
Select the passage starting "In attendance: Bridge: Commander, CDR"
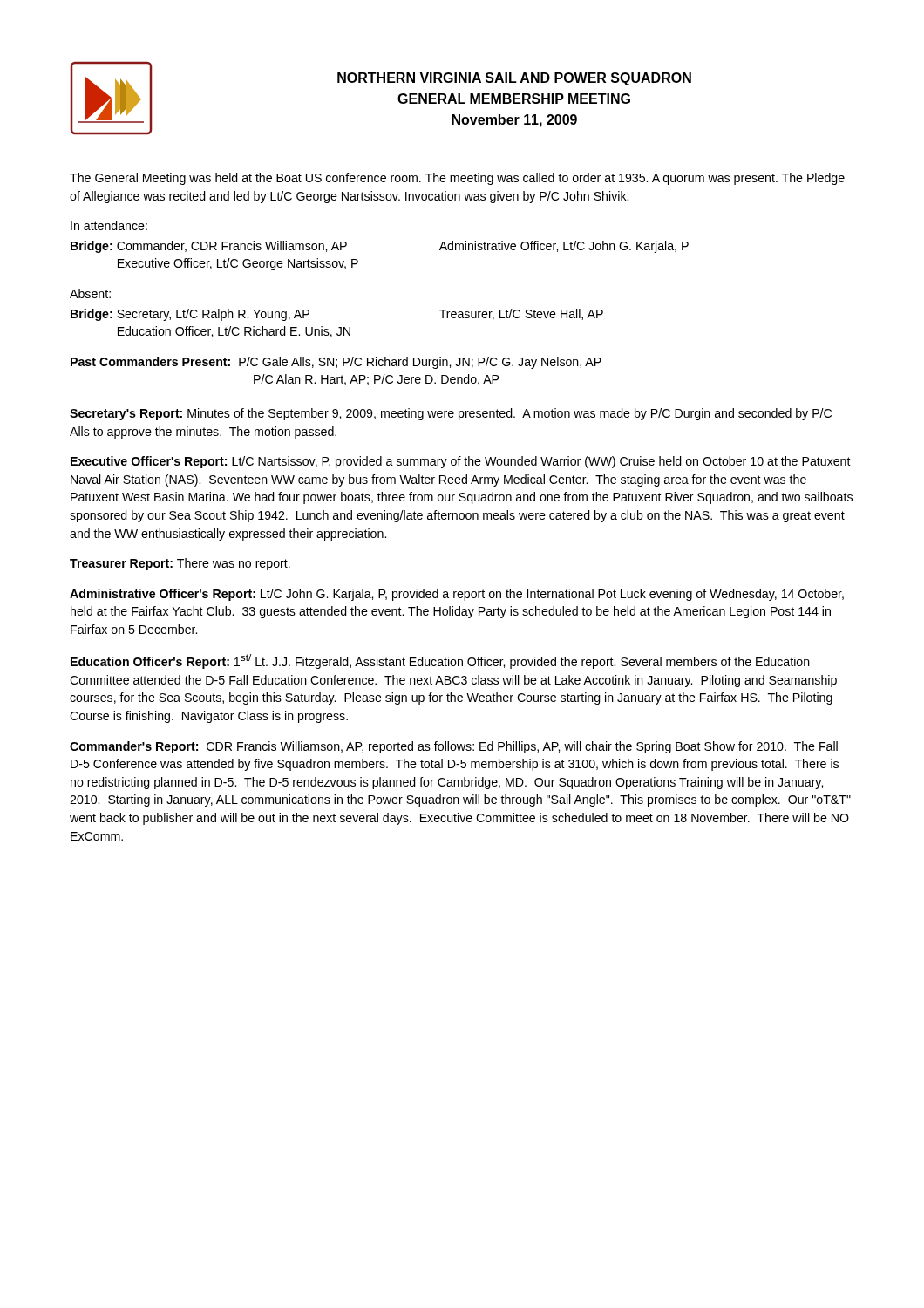462,246
